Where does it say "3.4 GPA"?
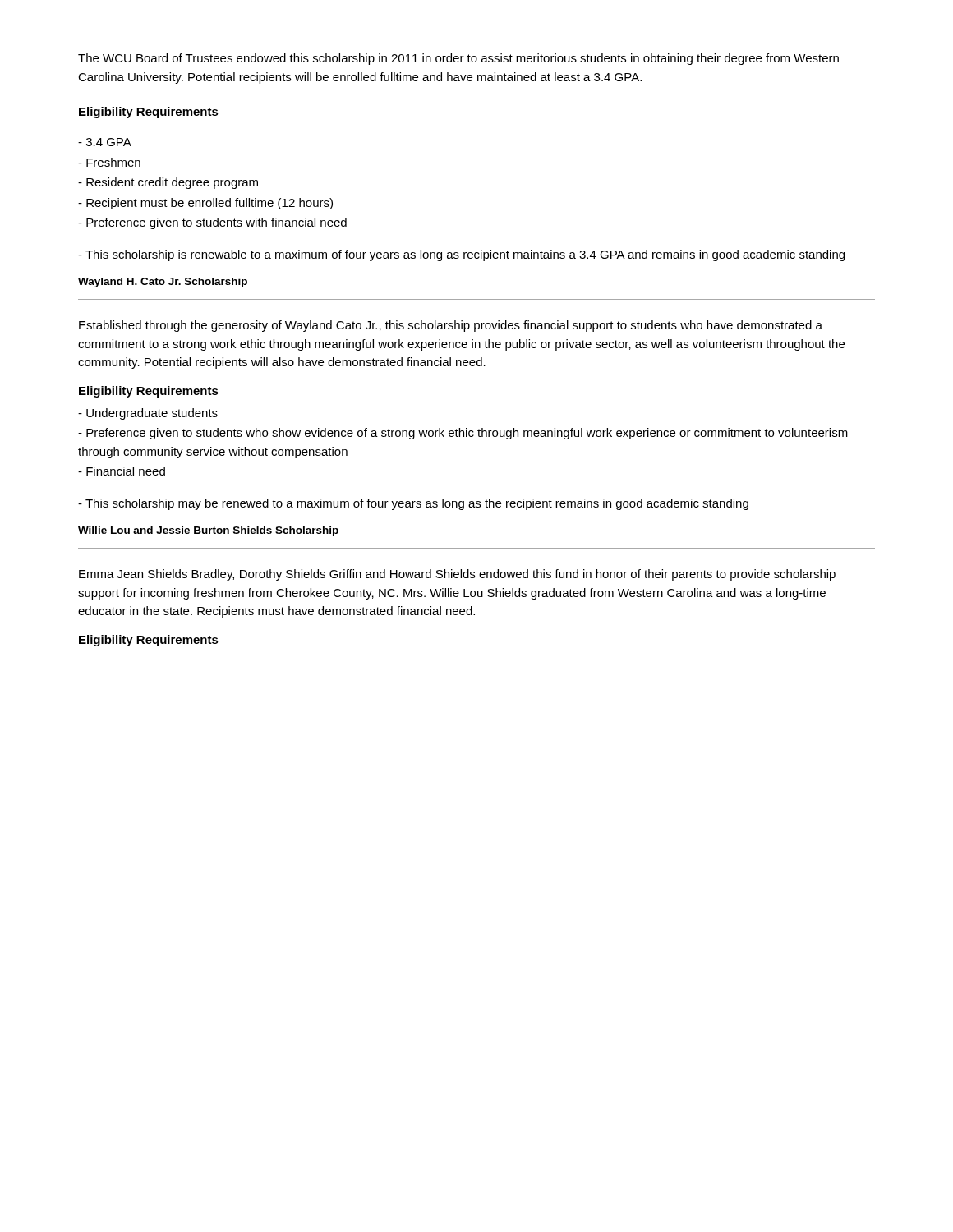Viewport: 953px width, 1232px height. coord(105,142)
